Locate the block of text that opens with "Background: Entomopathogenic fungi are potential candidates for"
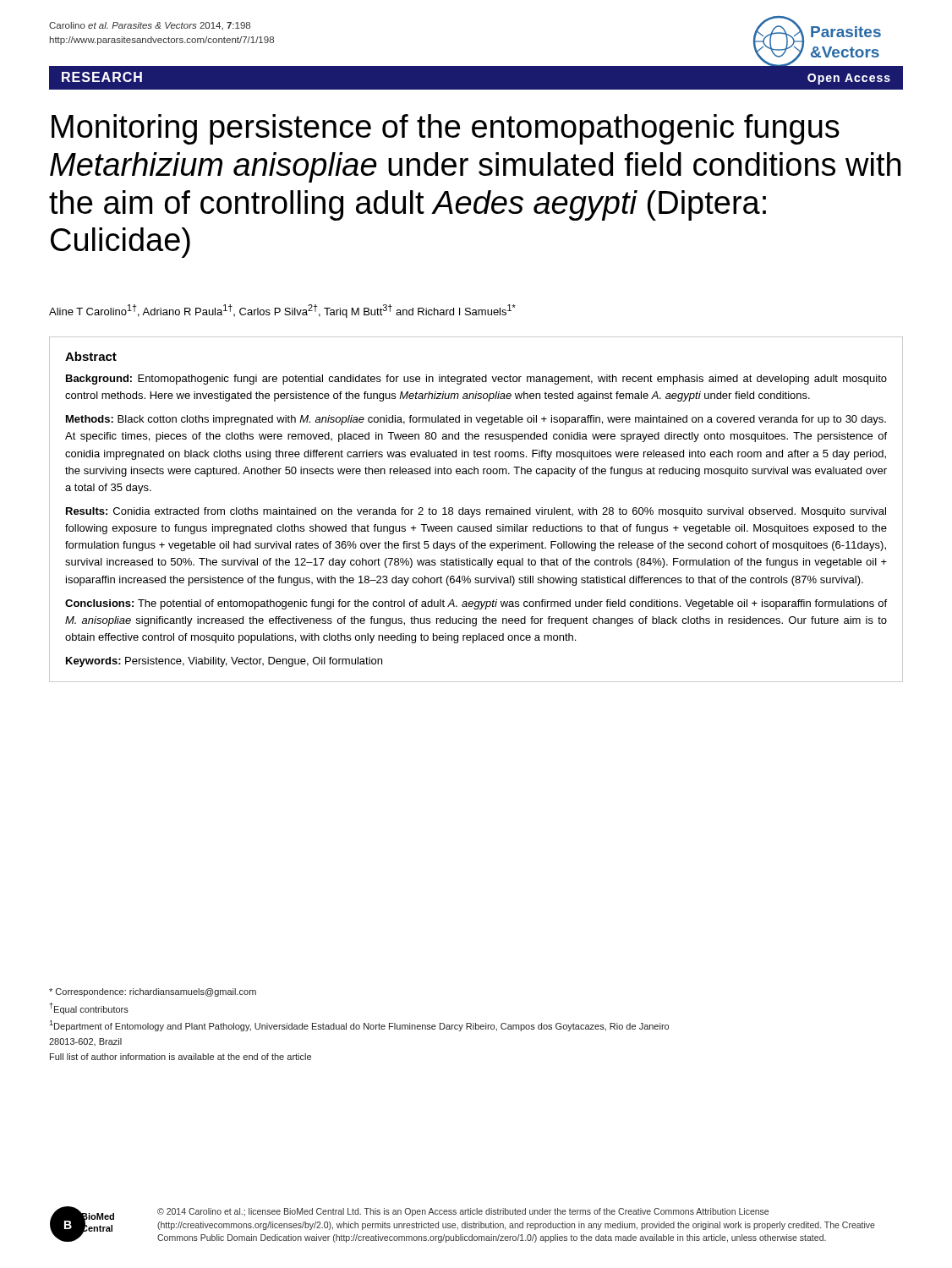952x1268 pixels. 476,387
